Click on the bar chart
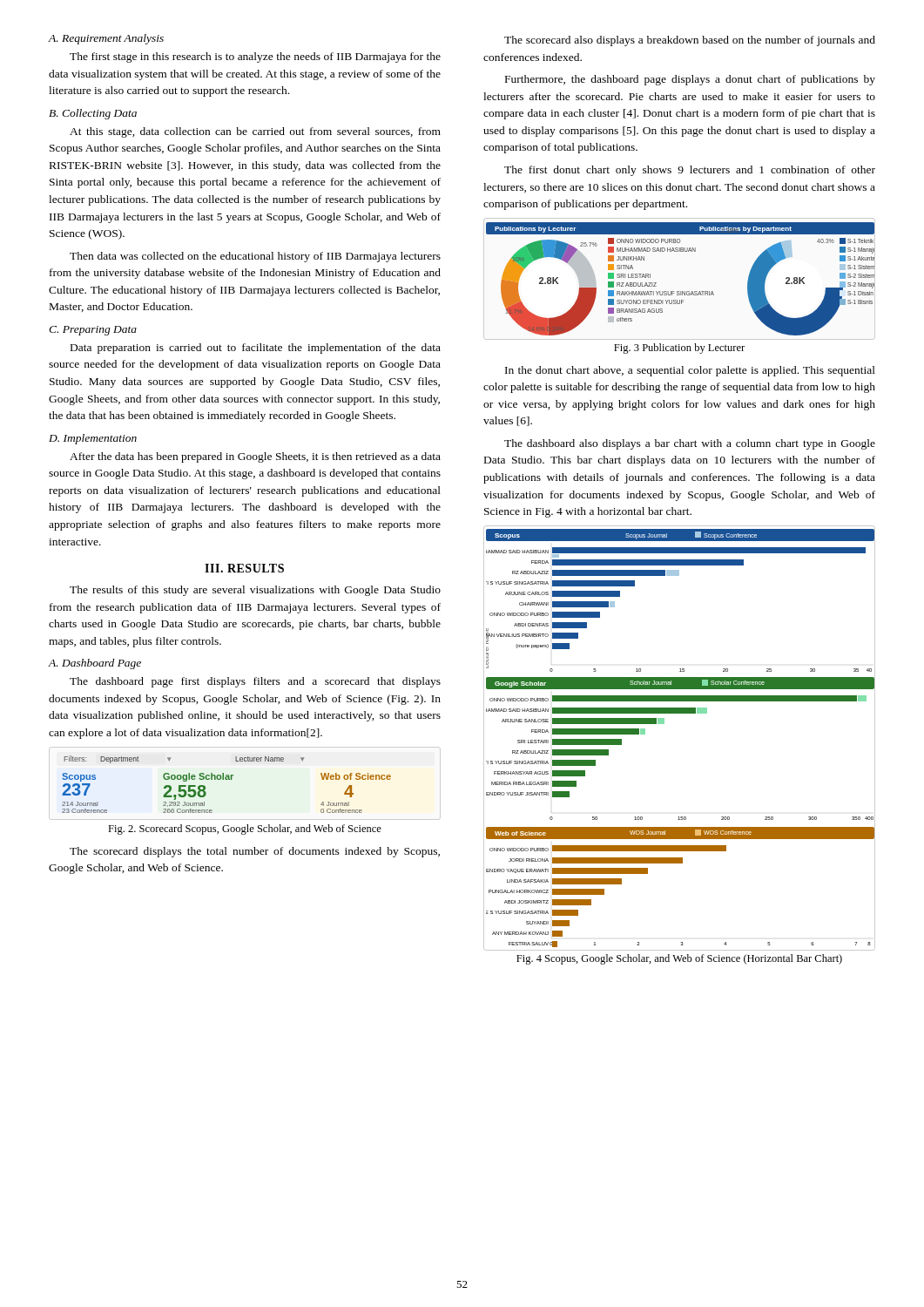Screen dimensions: 1307x924 coord(679,738)
